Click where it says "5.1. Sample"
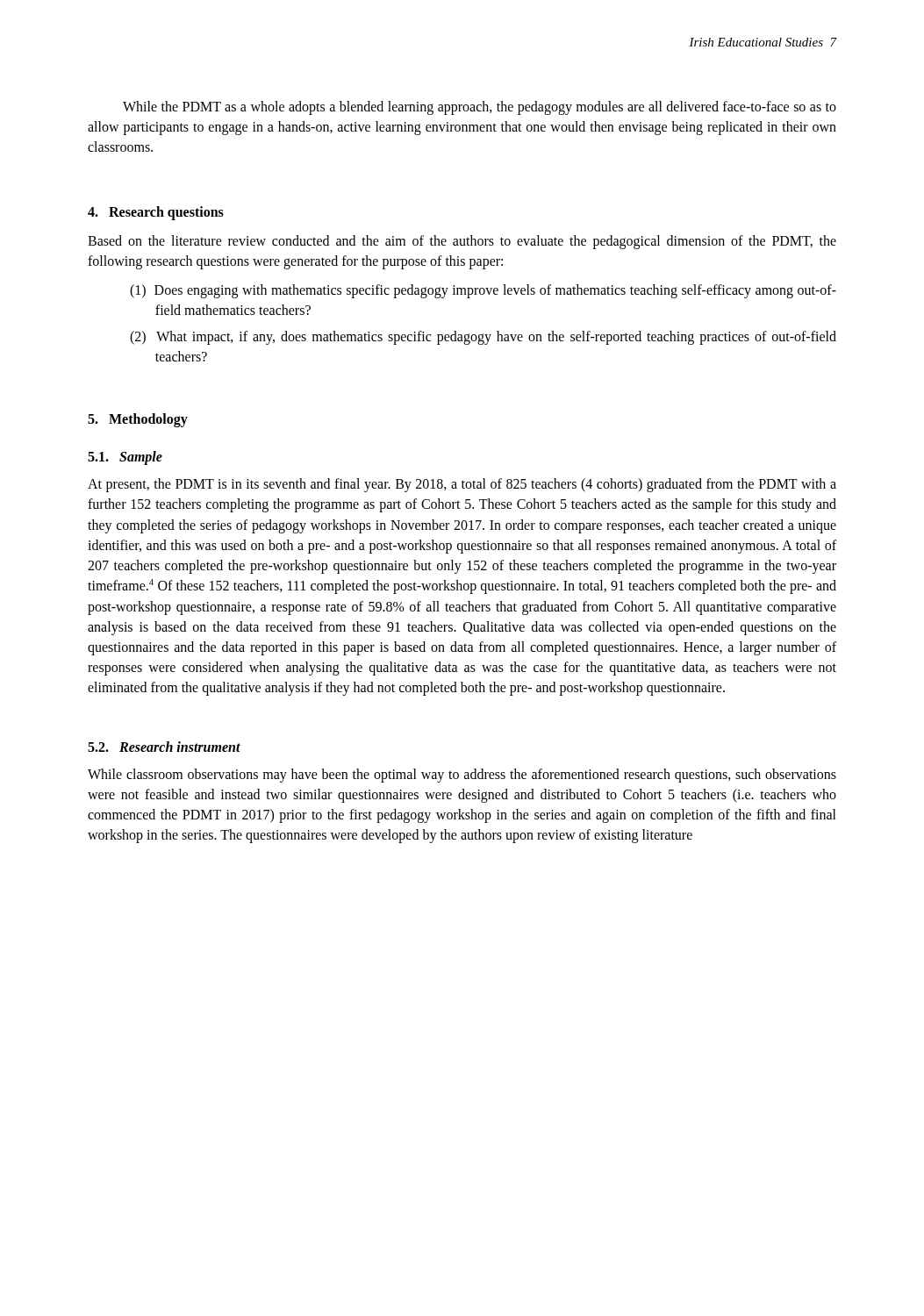This screenshot has height=1316, width=924. 125,457
